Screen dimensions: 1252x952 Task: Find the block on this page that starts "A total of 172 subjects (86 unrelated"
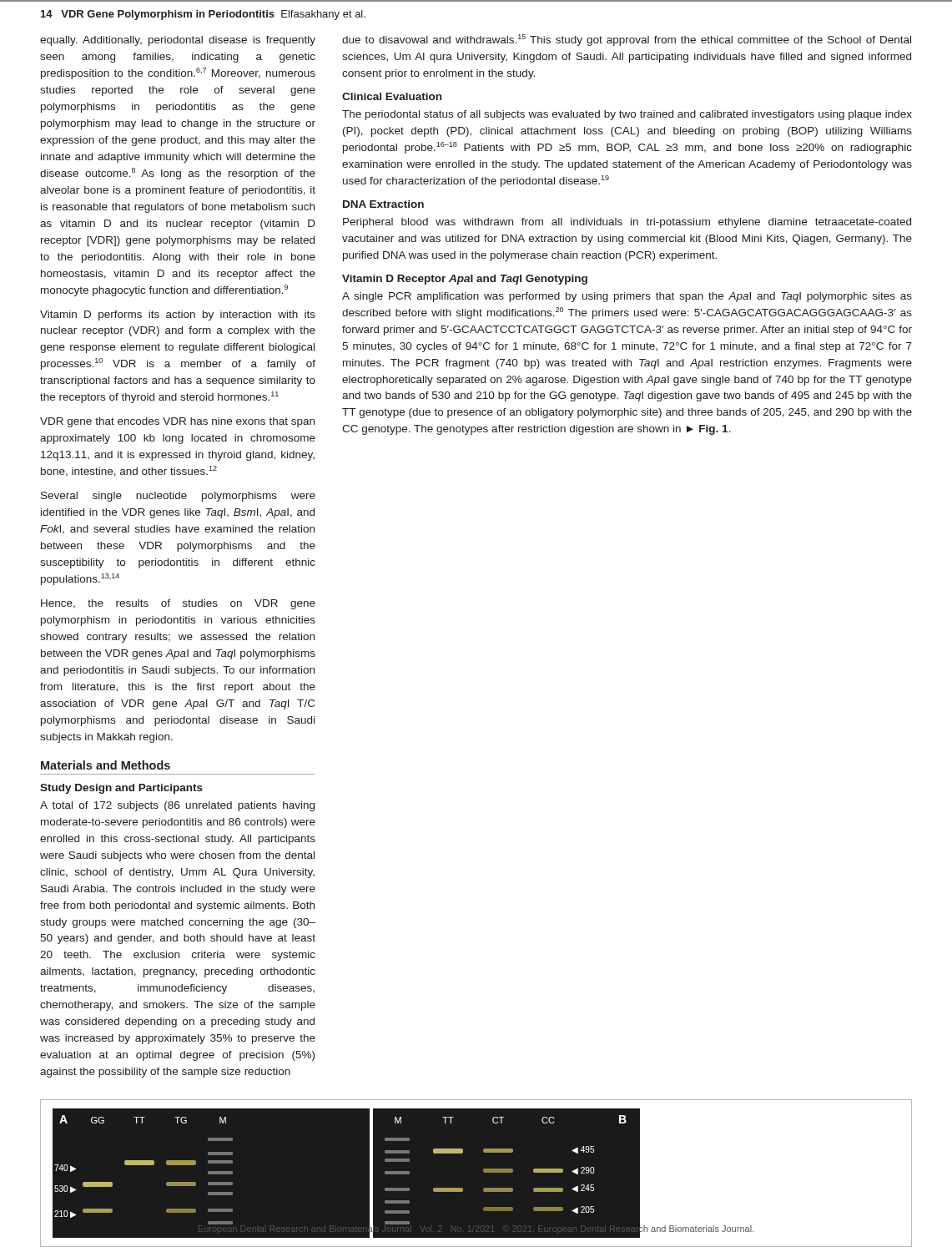coord(178,939)
